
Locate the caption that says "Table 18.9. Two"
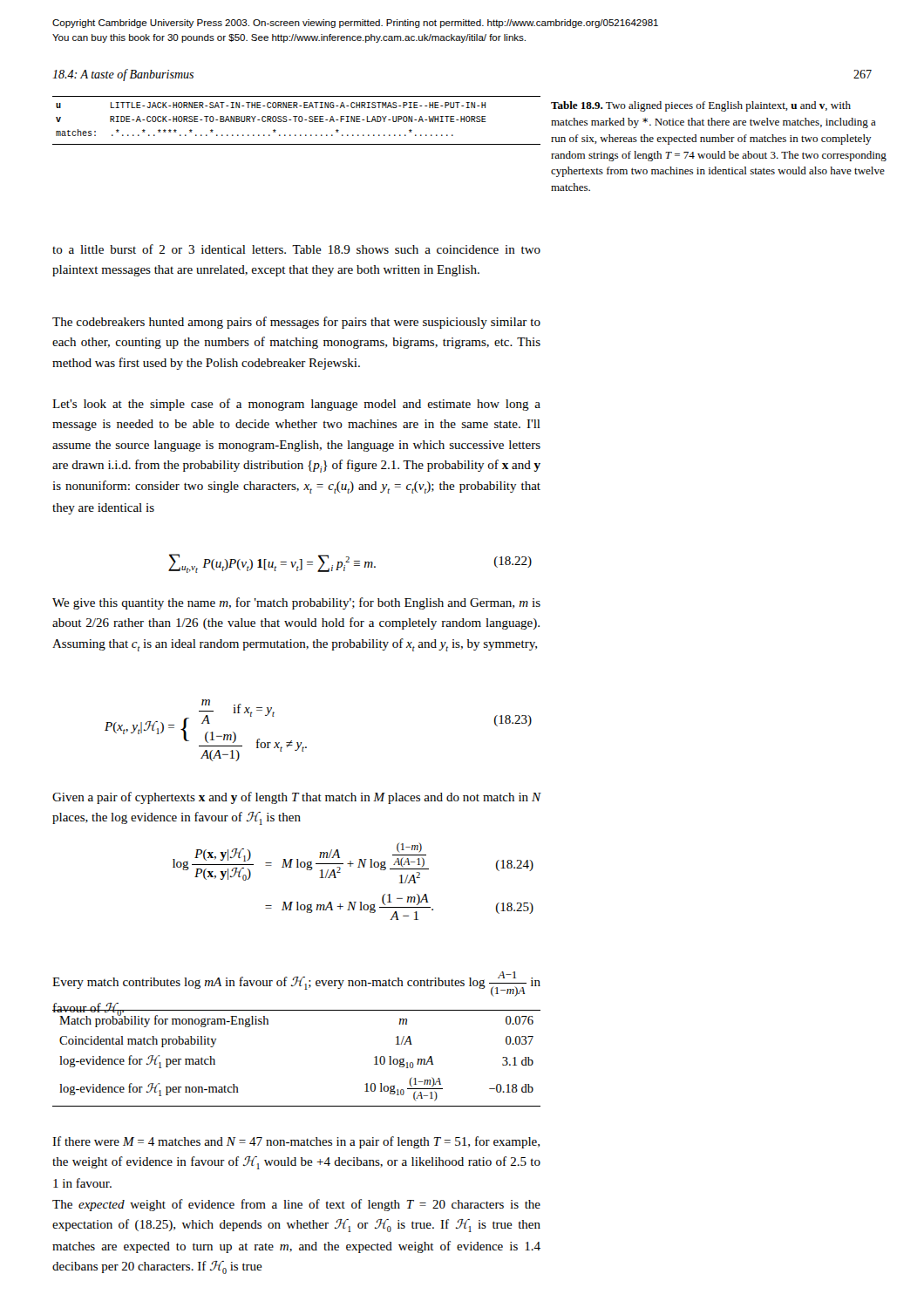click(x=719, y=146)
